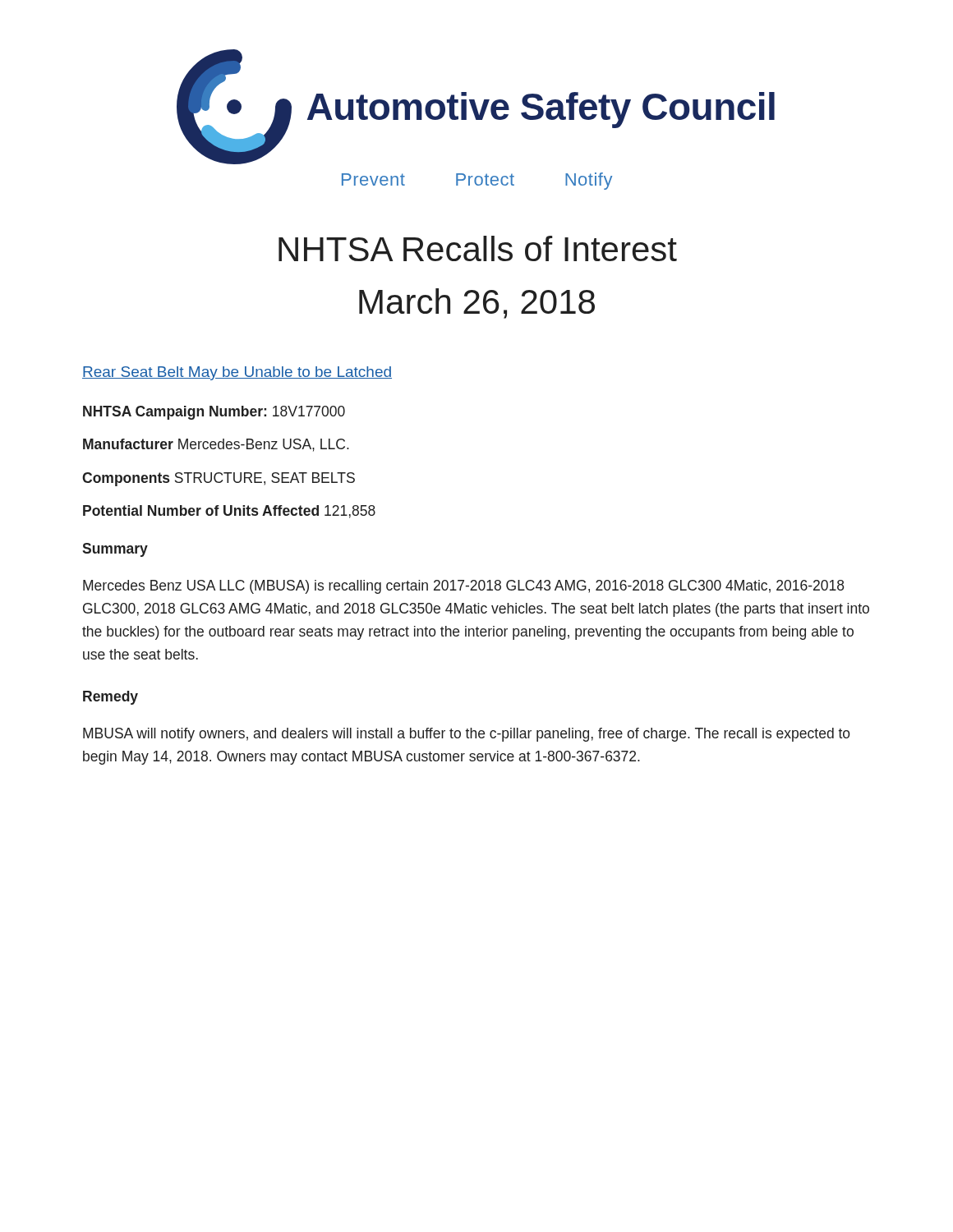
Task: Locate the text "Manufacturer Mercedes-Benz USA, LLC."
Action: tap(216, 445)
